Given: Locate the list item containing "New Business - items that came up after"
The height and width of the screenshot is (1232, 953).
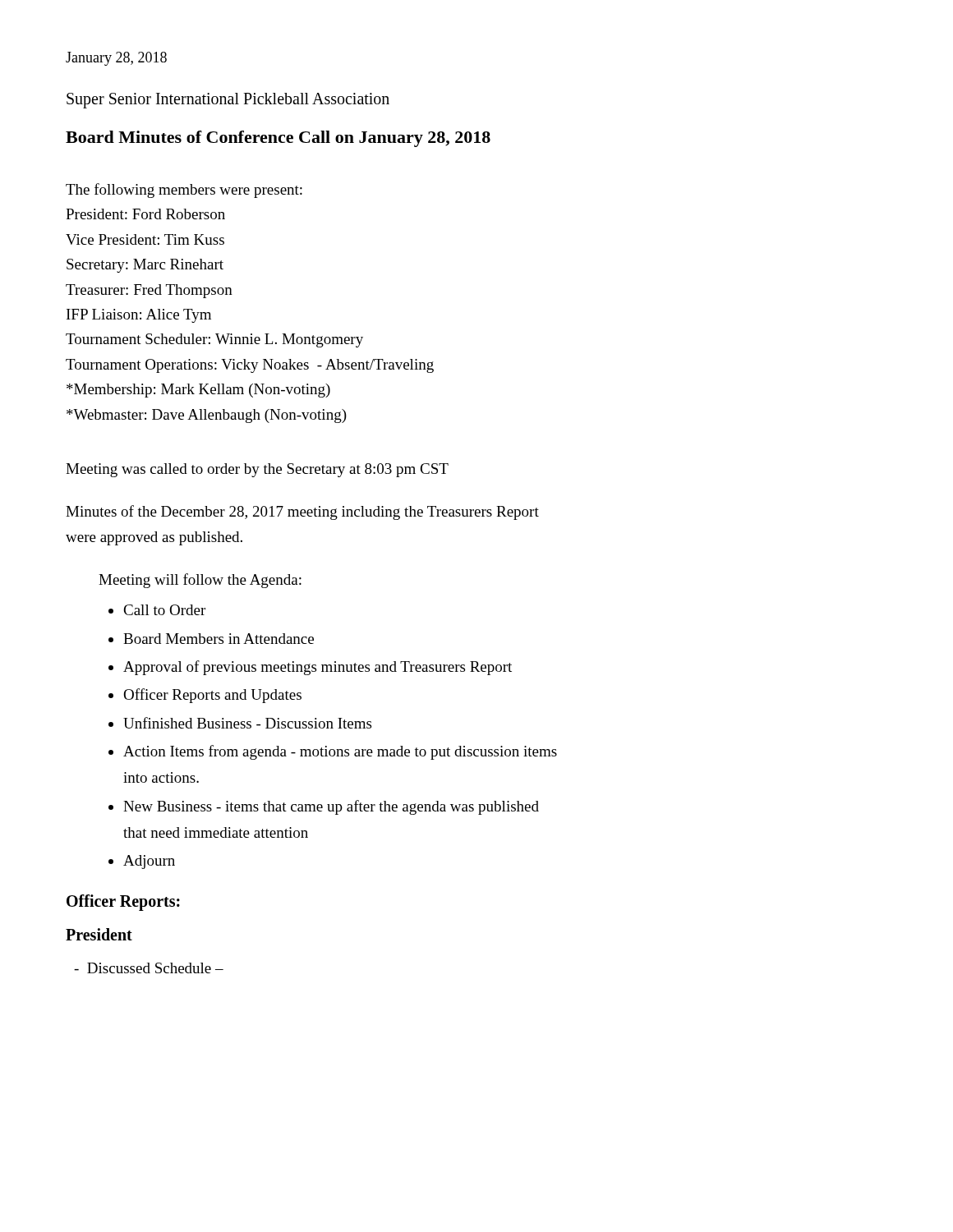Looking at the screenshot, I should (331, 819).
